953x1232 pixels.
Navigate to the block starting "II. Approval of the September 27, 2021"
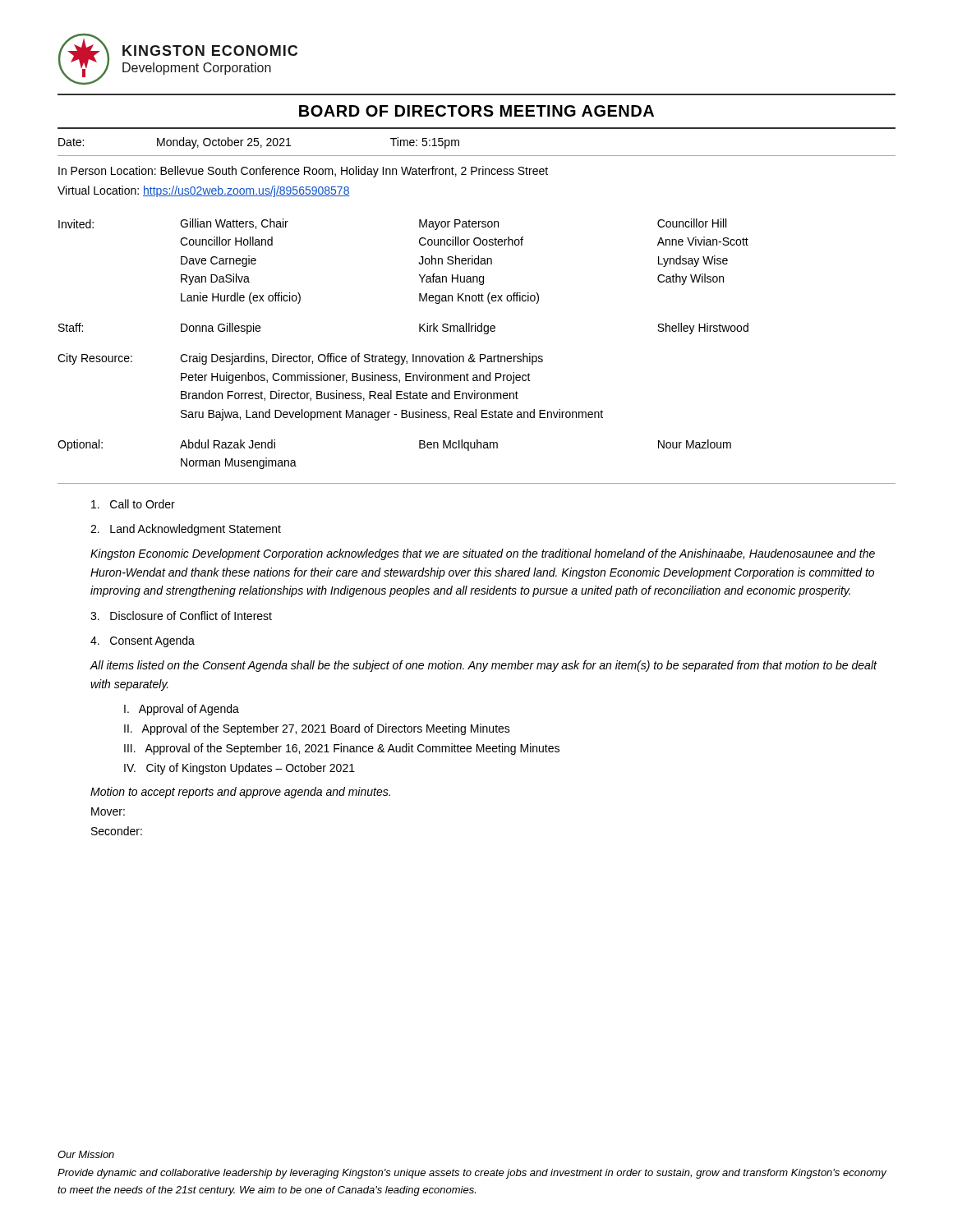[x=317, y=729]
